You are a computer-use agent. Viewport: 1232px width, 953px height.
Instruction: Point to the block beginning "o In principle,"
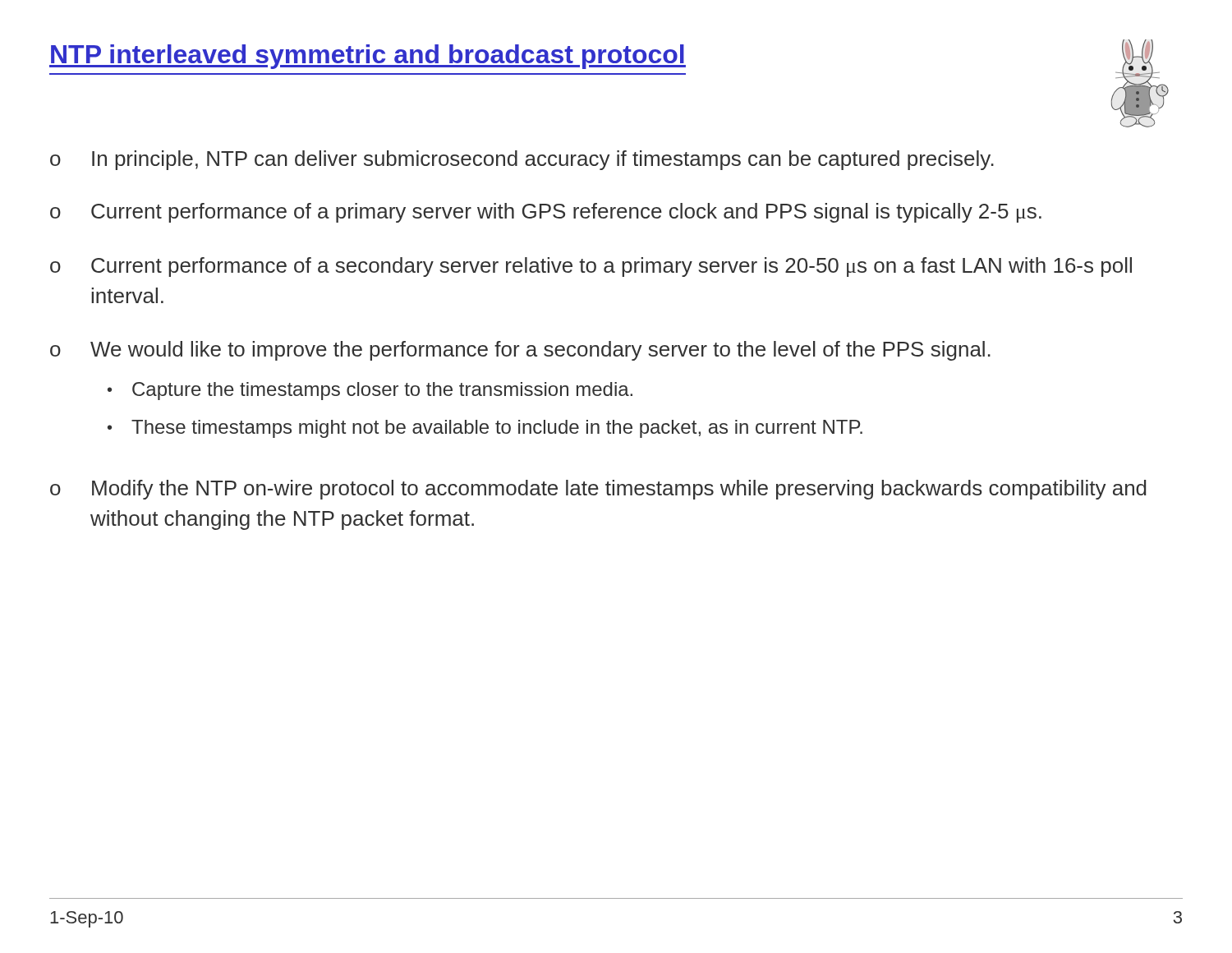point(608,159)
